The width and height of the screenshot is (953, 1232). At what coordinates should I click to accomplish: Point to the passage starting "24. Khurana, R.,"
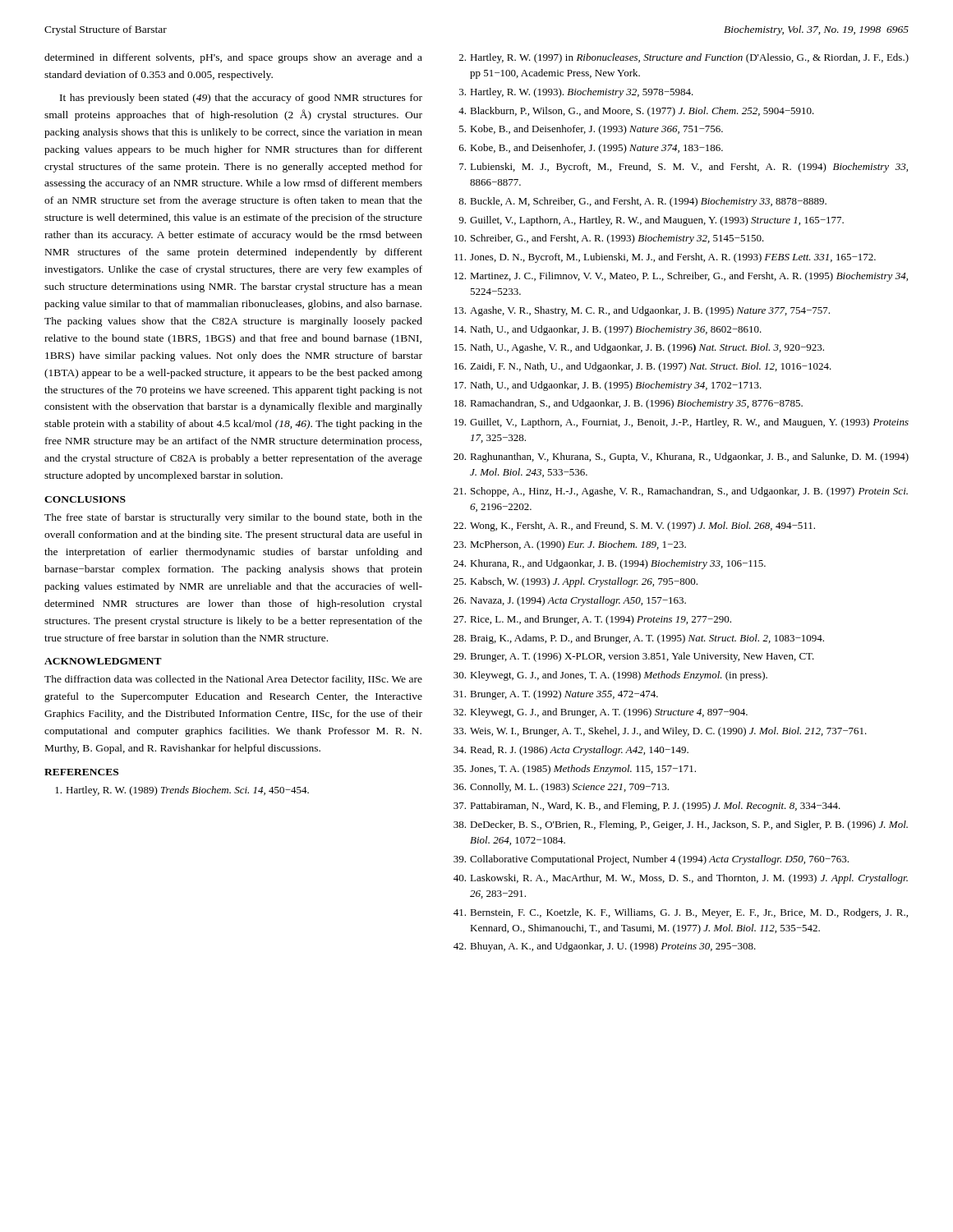click(x=679, y=563)
